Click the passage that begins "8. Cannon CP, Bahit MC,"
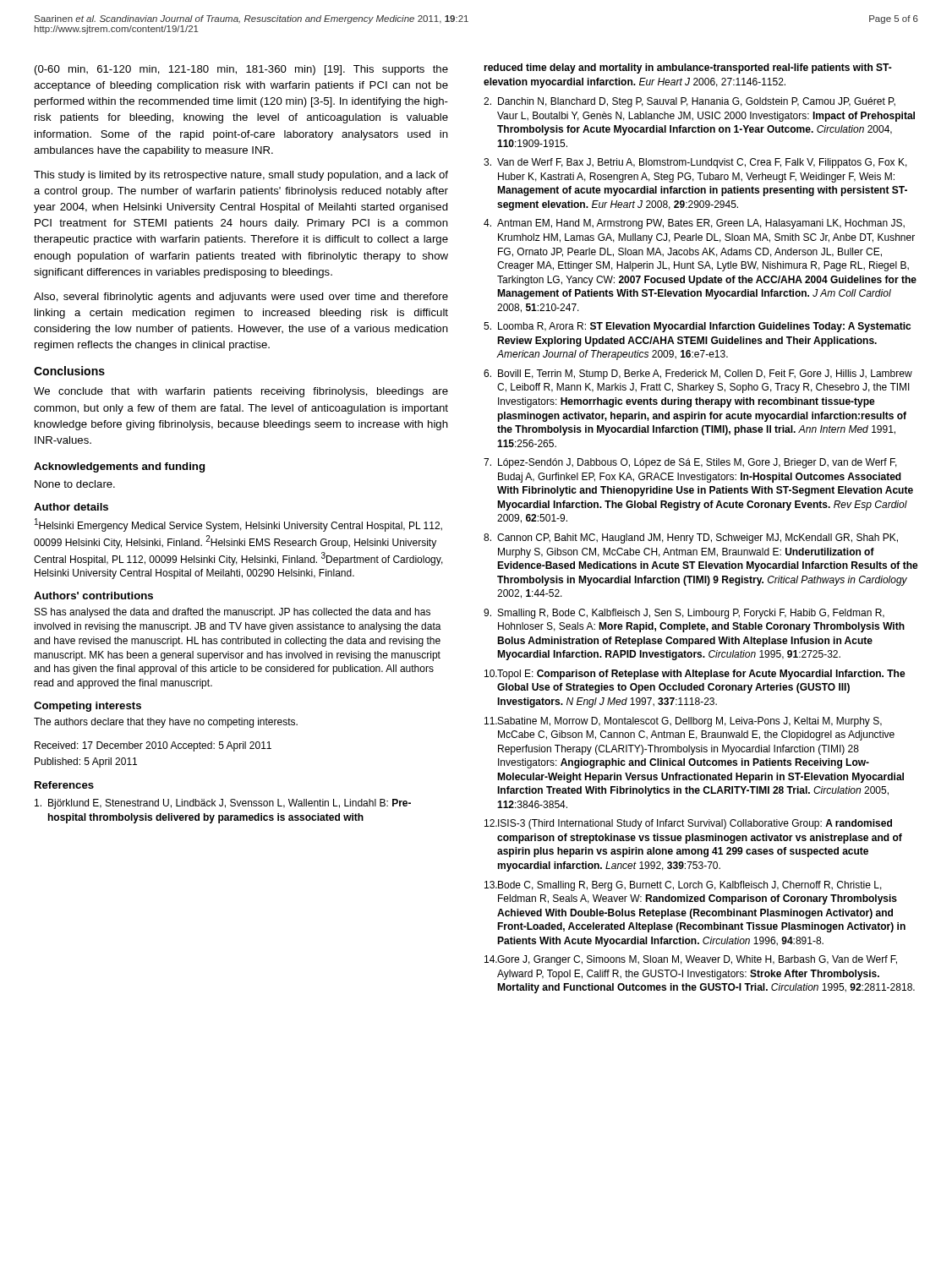This screenshot has width=952, height=1268. coord(701,566)
